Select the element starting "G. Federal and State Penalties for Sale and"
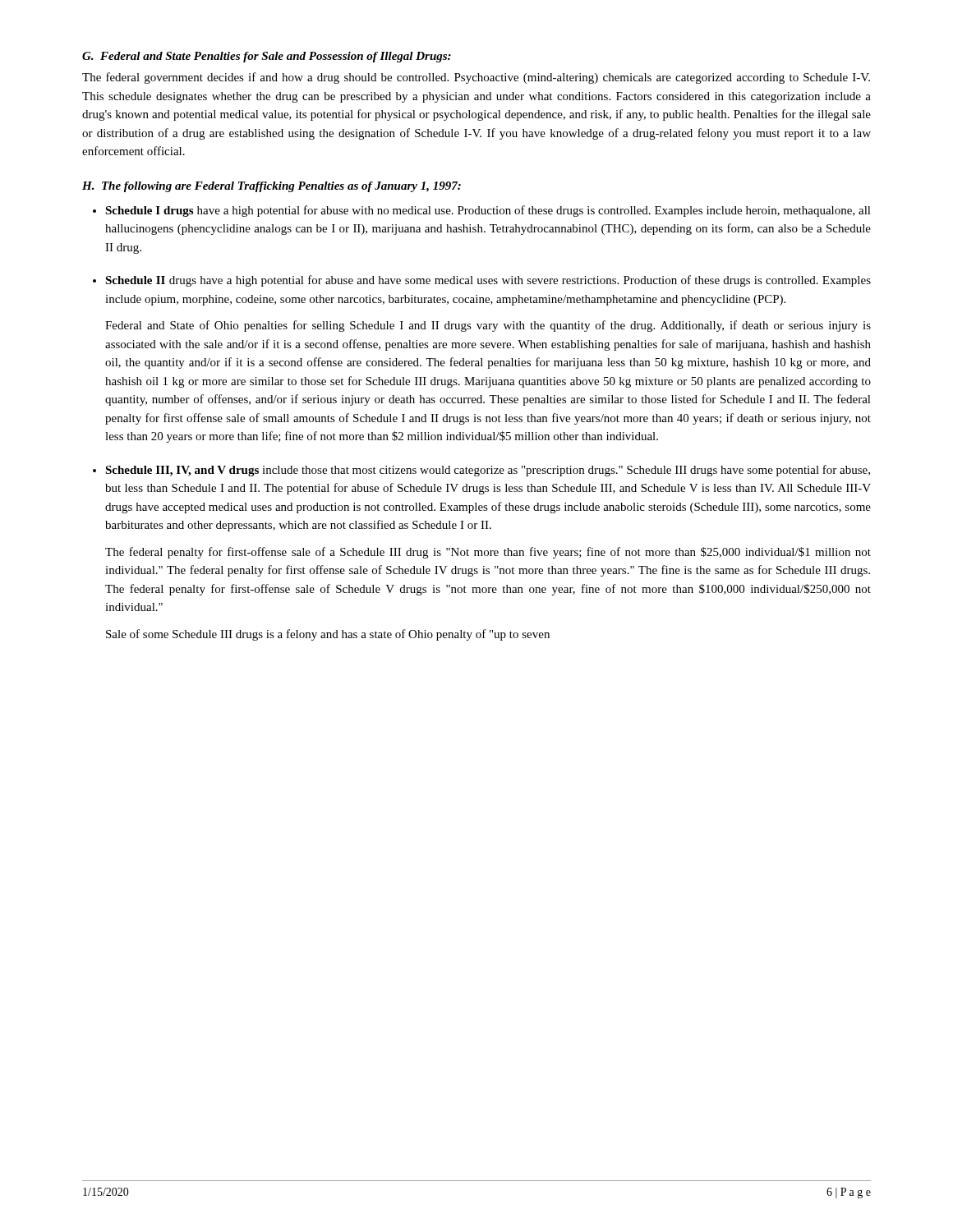 [x=267, y=56]
